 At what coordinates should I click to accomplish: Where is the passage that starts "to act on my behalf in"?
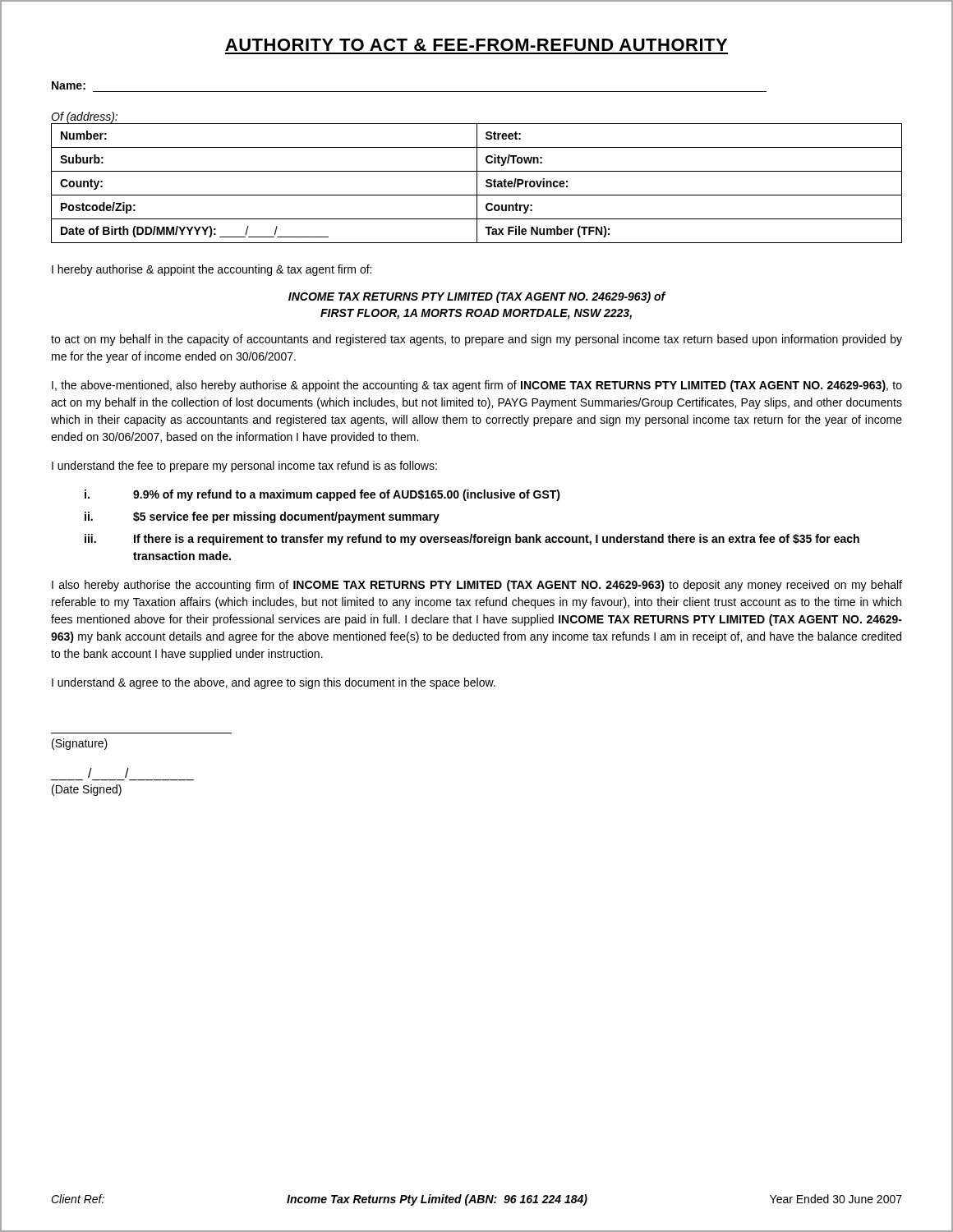(476, 348)
